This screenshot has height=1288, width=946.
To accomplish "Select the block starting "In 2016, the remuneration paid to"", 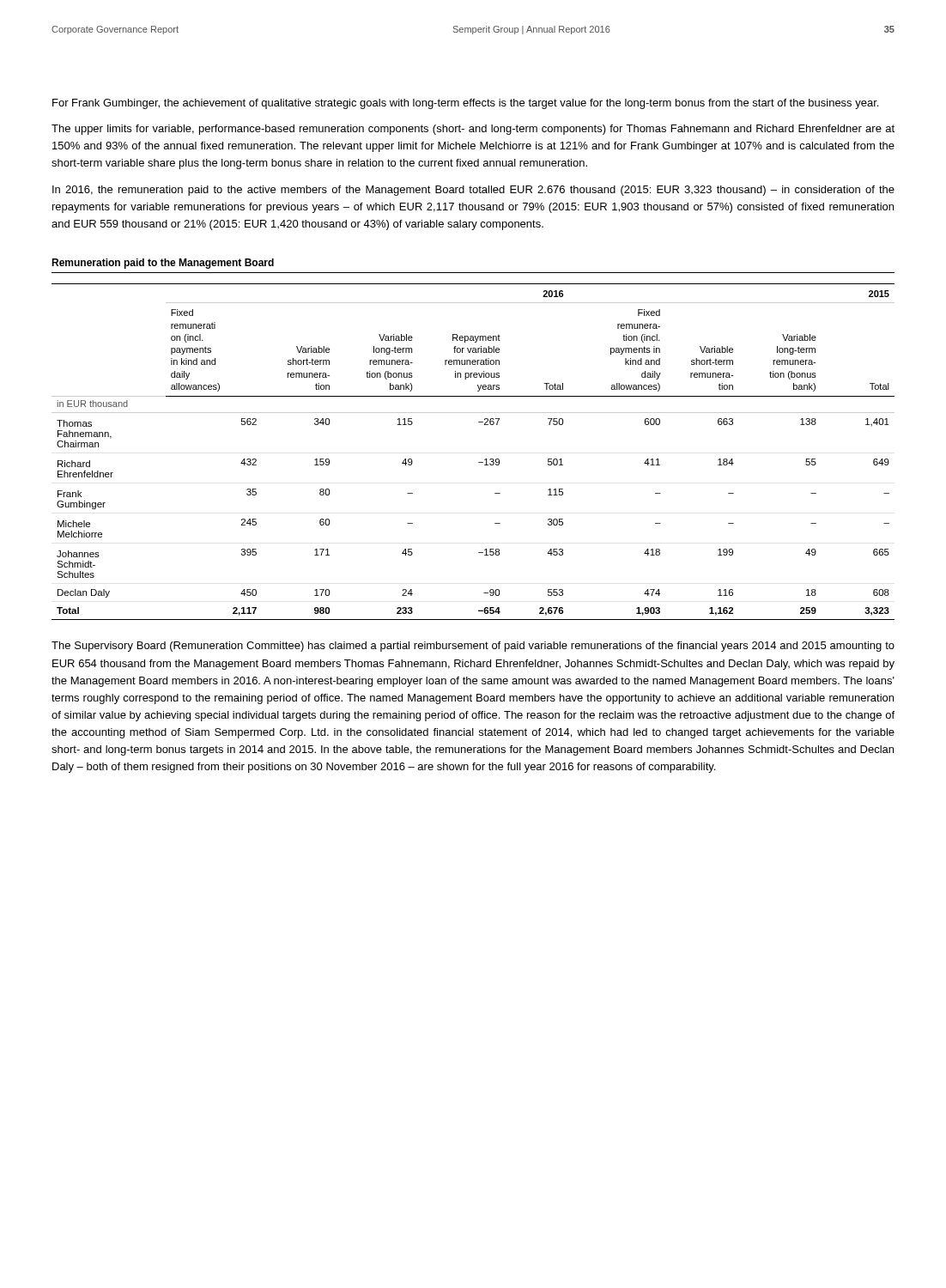I will (473, 206).
